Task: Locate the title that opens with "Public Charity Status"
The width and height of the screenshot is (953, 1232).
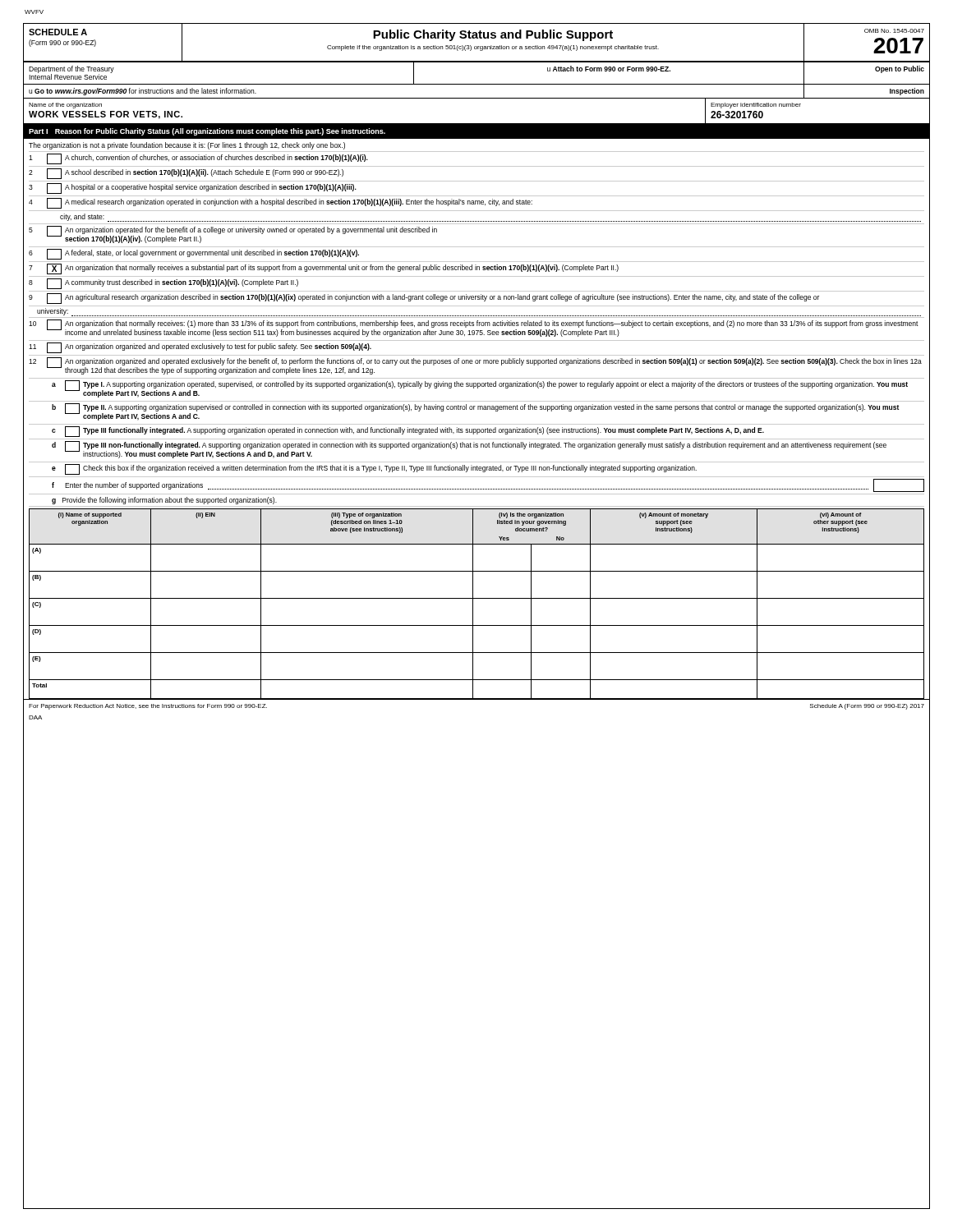Action: 493,39
